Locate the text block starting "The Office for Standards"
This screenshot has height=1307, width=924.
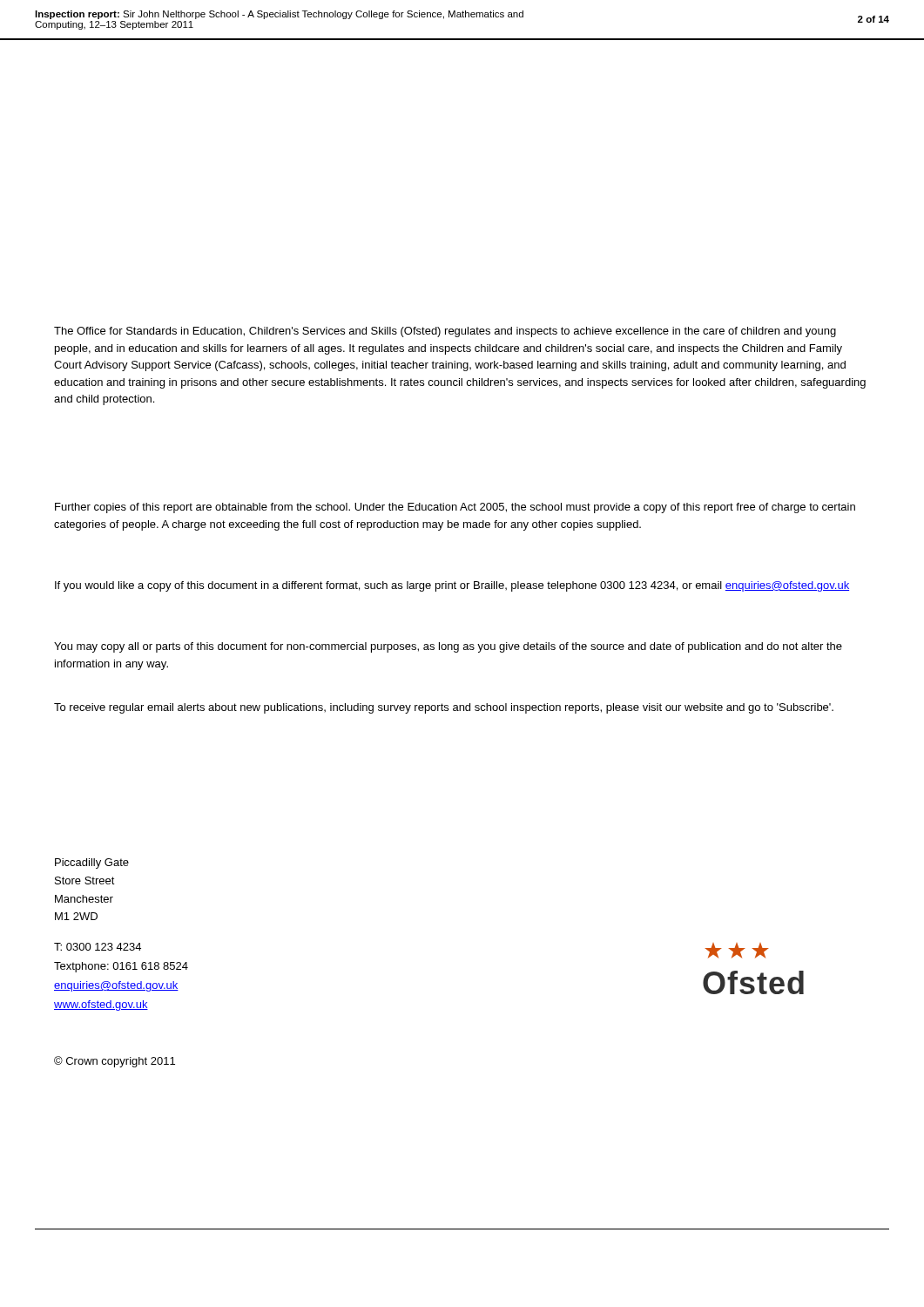(x=462, y=365)
